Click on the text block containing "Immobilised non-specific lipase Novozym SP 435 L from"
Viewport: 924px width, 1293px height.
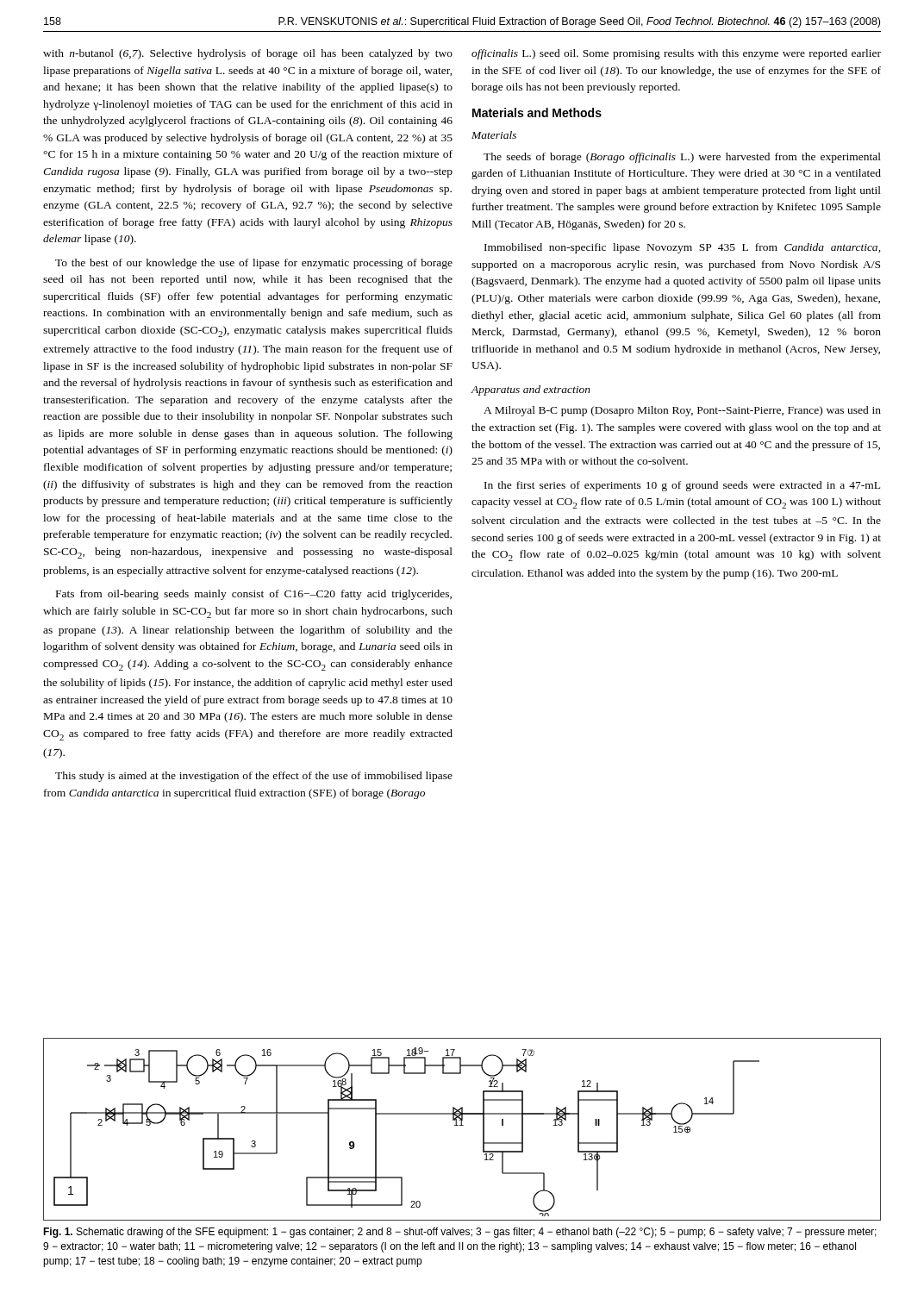coord(676,307)
